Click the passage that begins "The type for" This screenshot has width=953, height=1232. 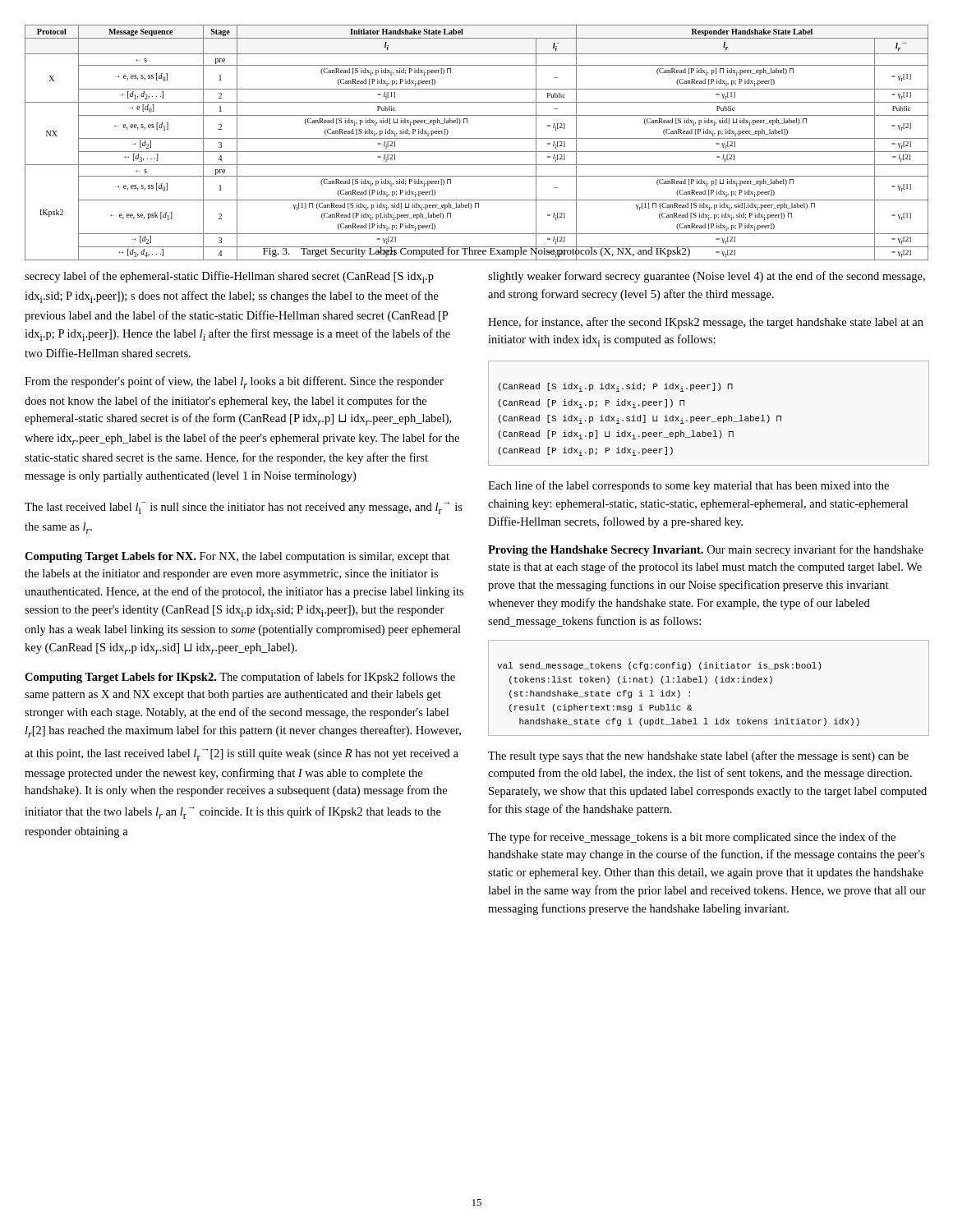[x=707, y=872]
